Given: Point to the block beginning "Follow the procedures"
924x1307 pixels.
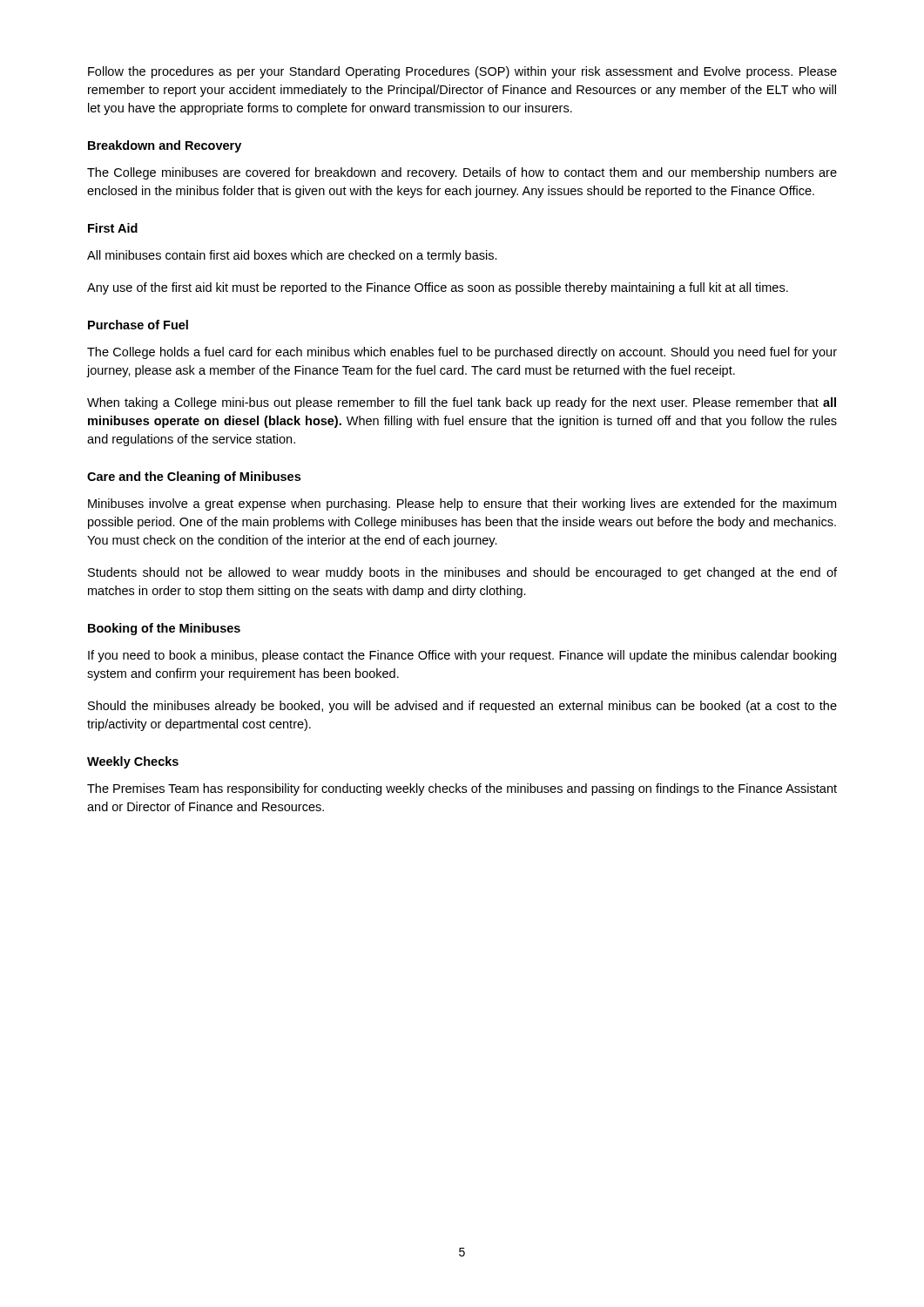Looking at the screenshot, I should 462,90.
